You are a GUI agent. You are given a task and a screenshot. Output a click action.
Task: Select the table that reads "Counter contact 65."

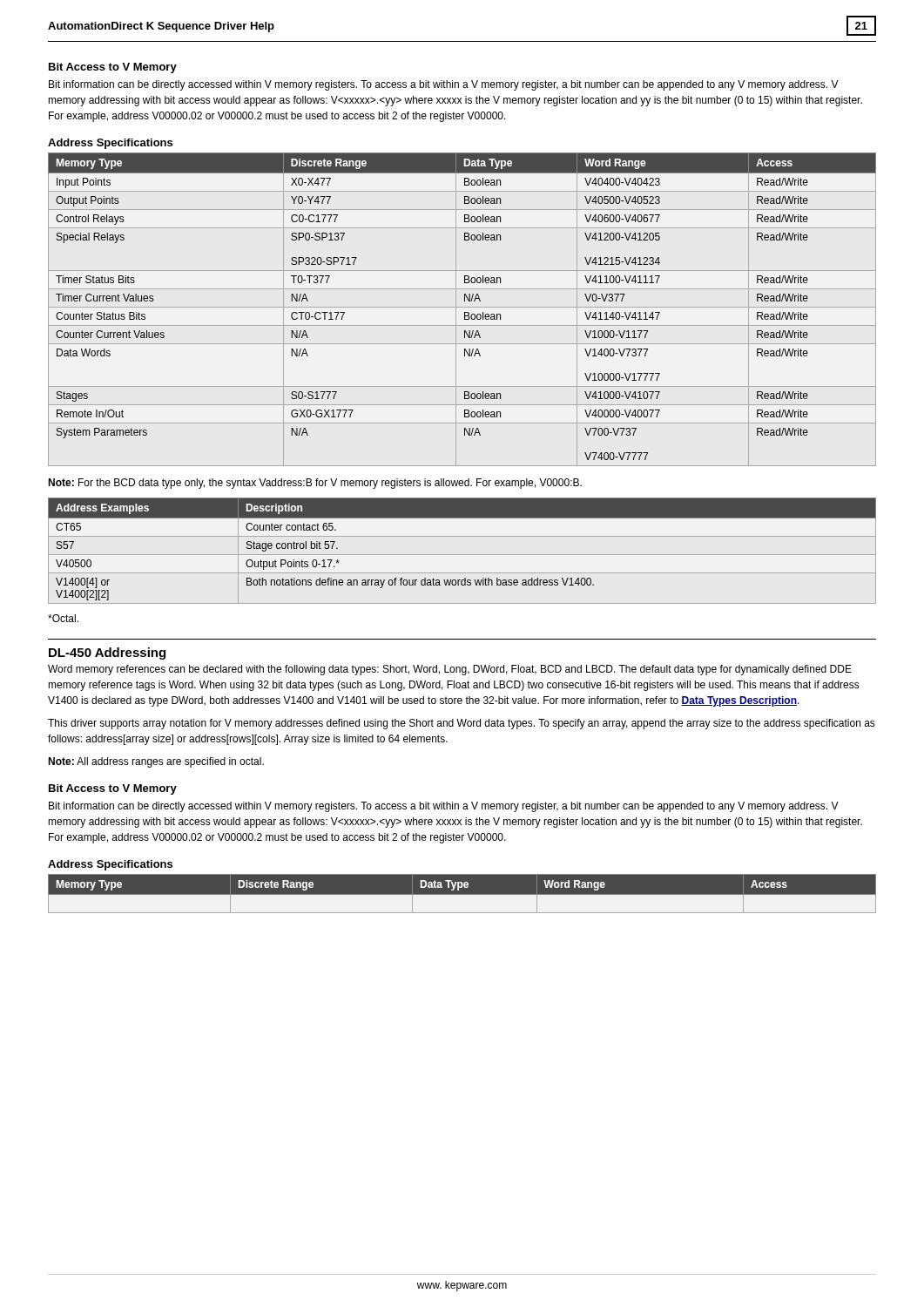pyautogui.click(x=462, y=551)
